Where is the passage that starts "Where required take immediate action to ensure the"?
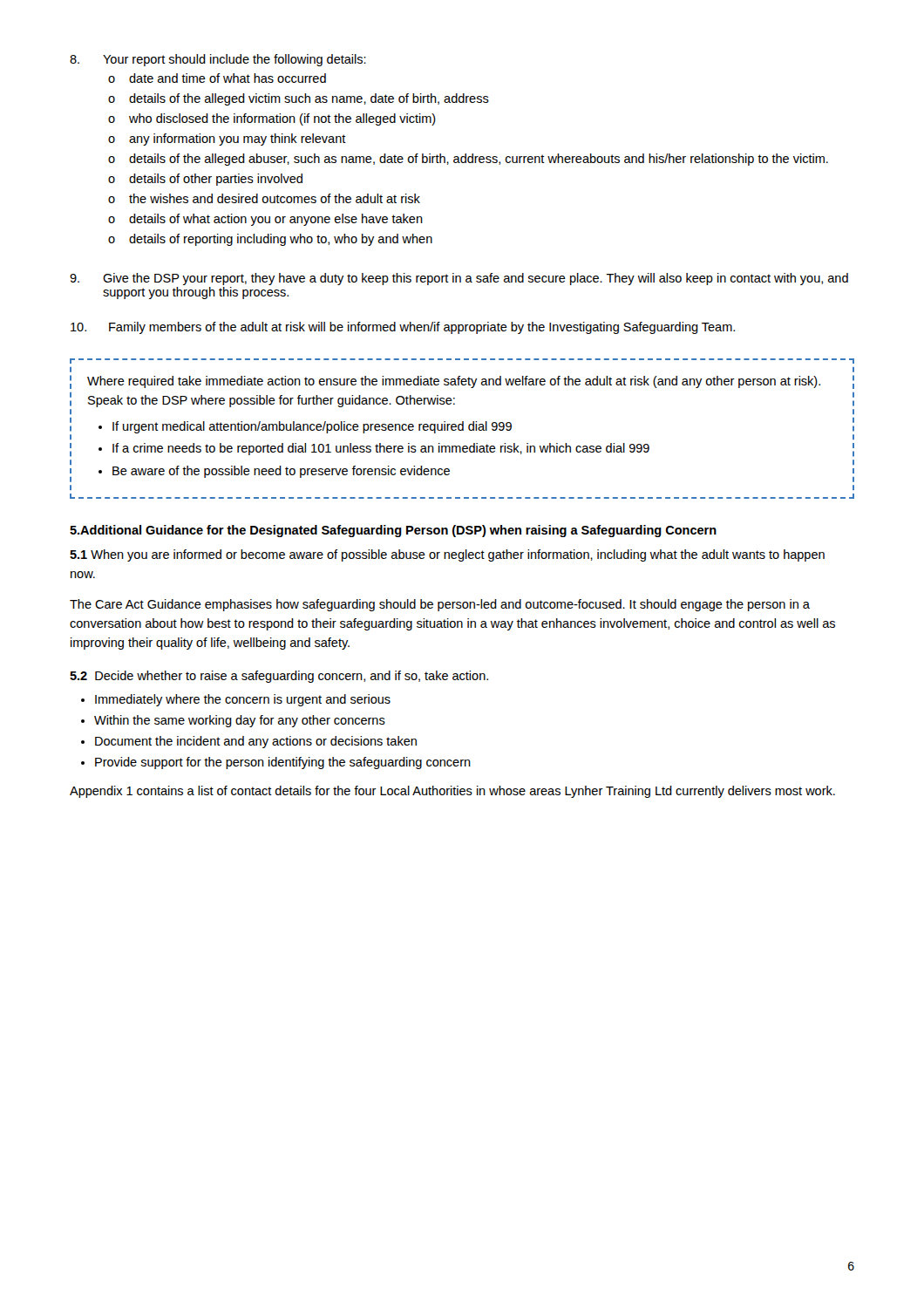 tap(462, 428)
